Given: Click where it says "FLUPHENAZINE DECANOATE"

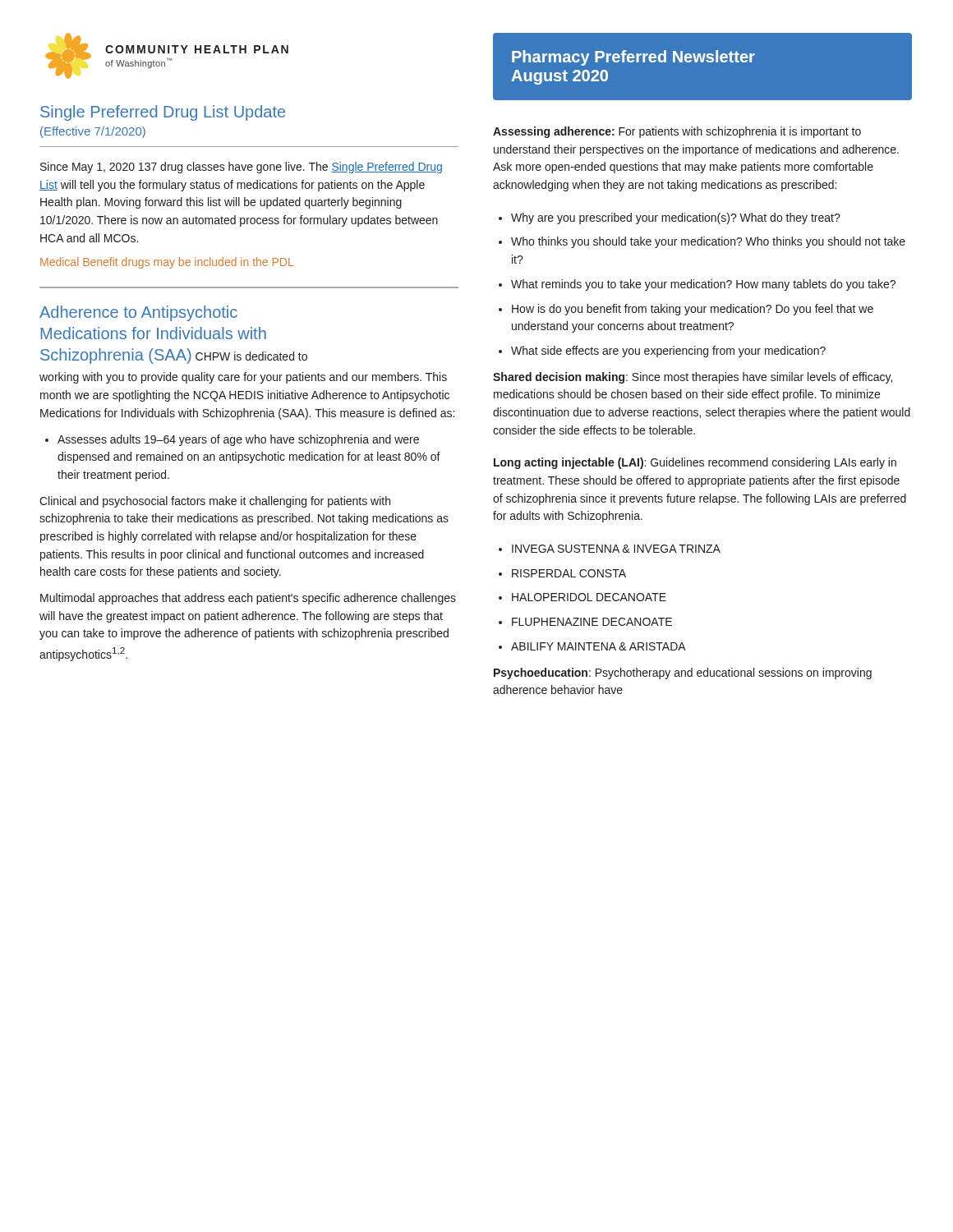Looking at the screenshot, I should pos(592,622).
